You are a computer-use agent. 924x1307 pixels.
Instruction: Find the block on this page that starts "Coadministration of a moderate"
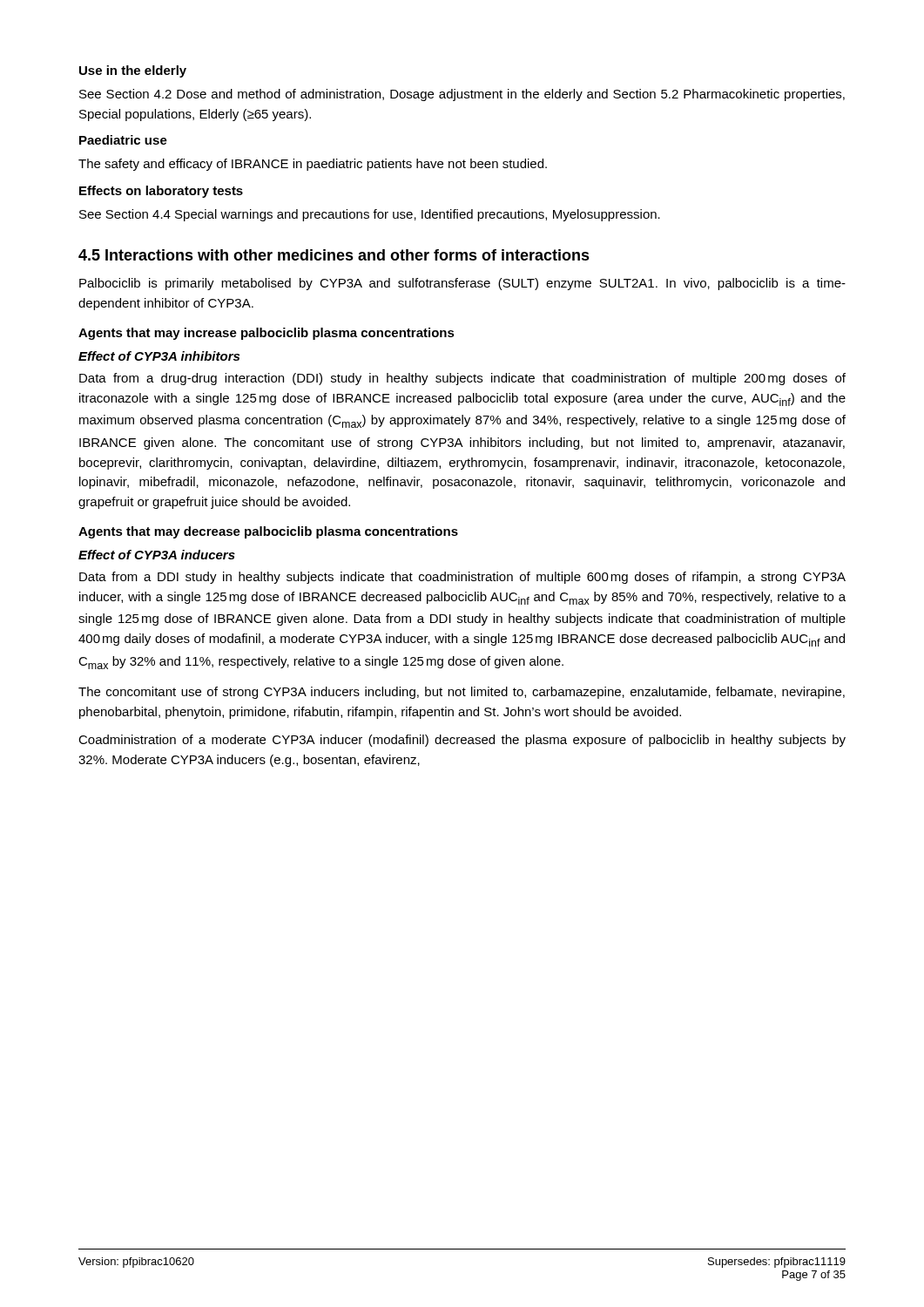(462, 750)
